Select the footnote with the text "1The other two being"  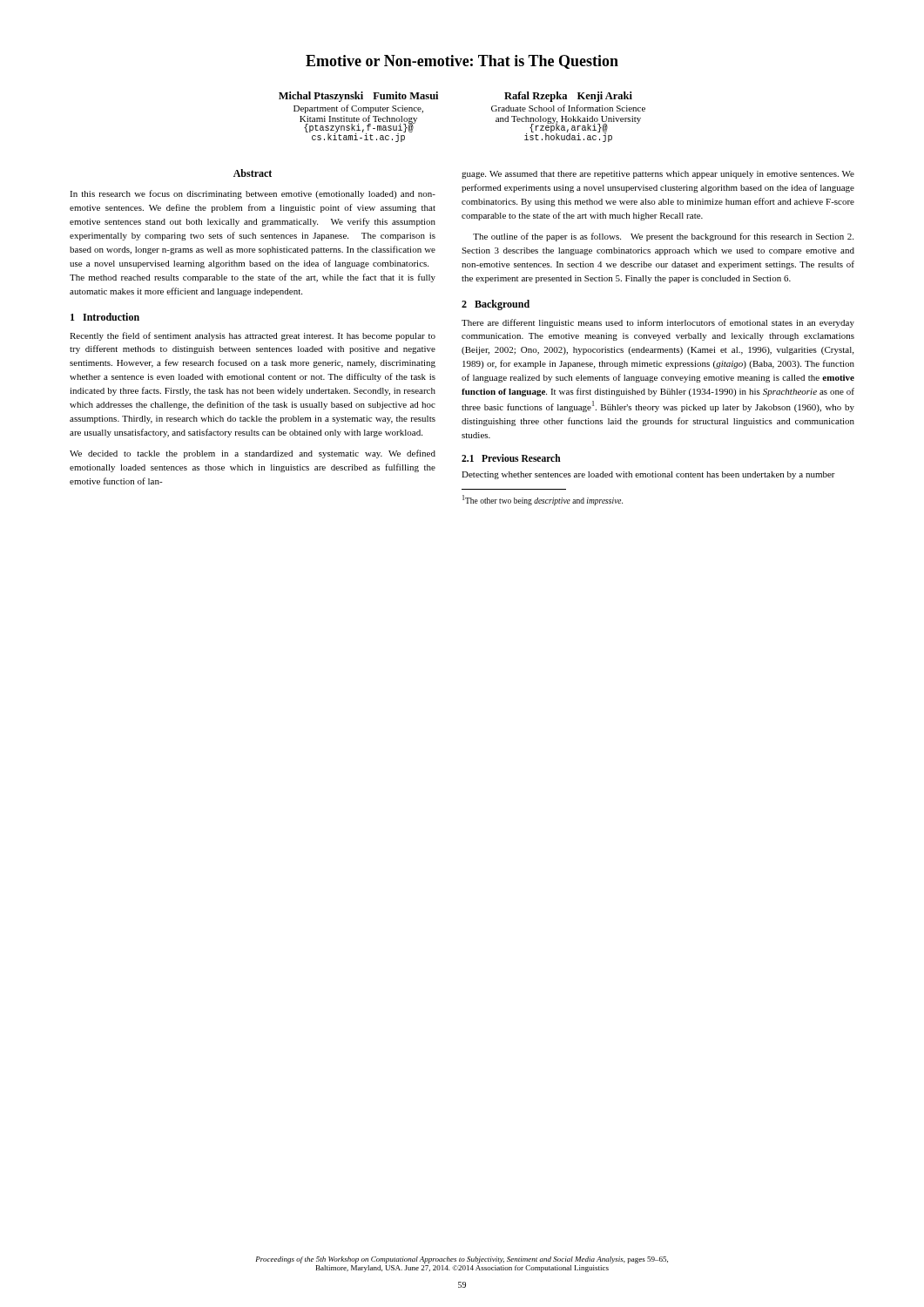click(543, 500)
